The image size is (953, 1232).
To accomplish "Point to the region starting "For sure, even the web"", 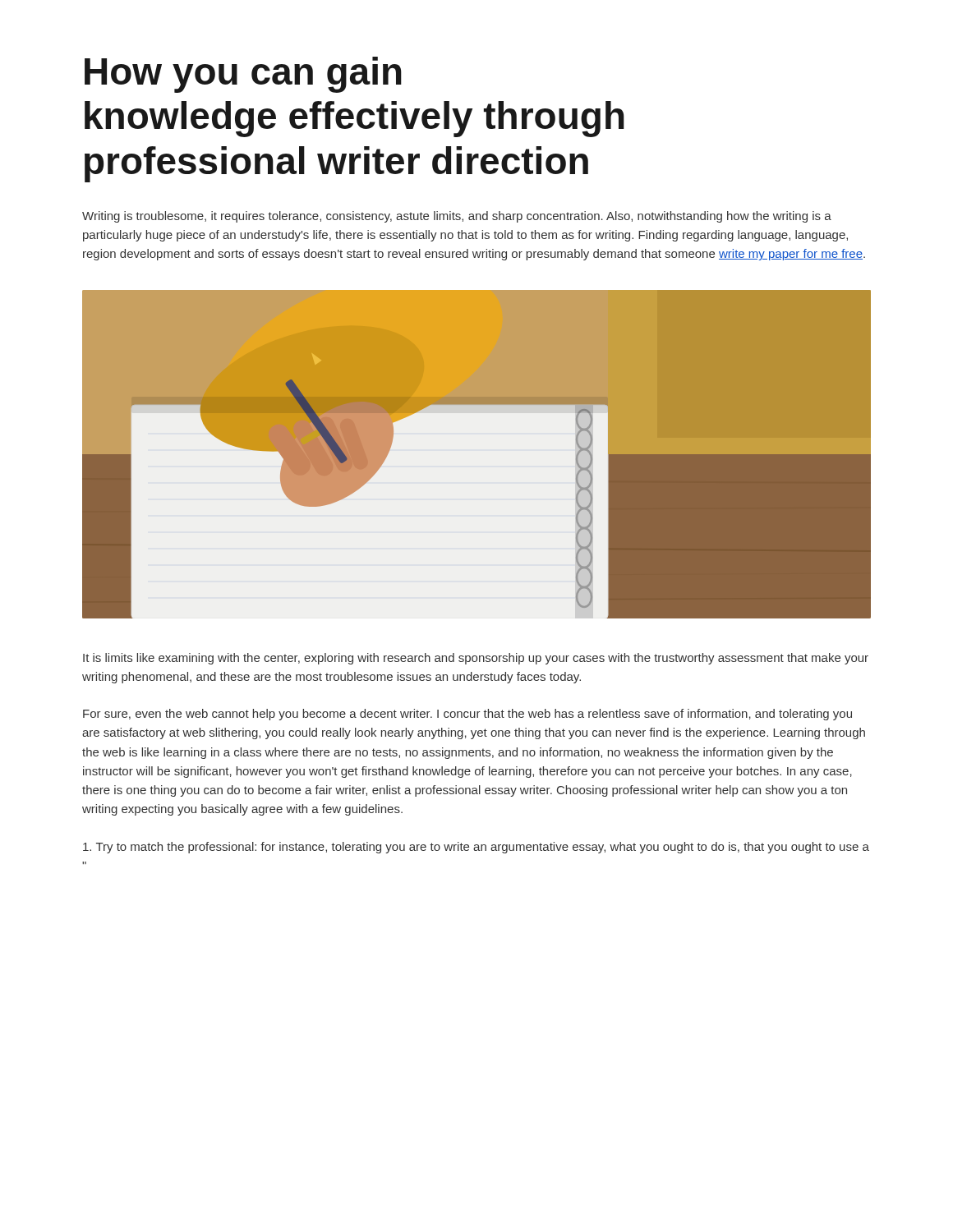I will point(474,761).
